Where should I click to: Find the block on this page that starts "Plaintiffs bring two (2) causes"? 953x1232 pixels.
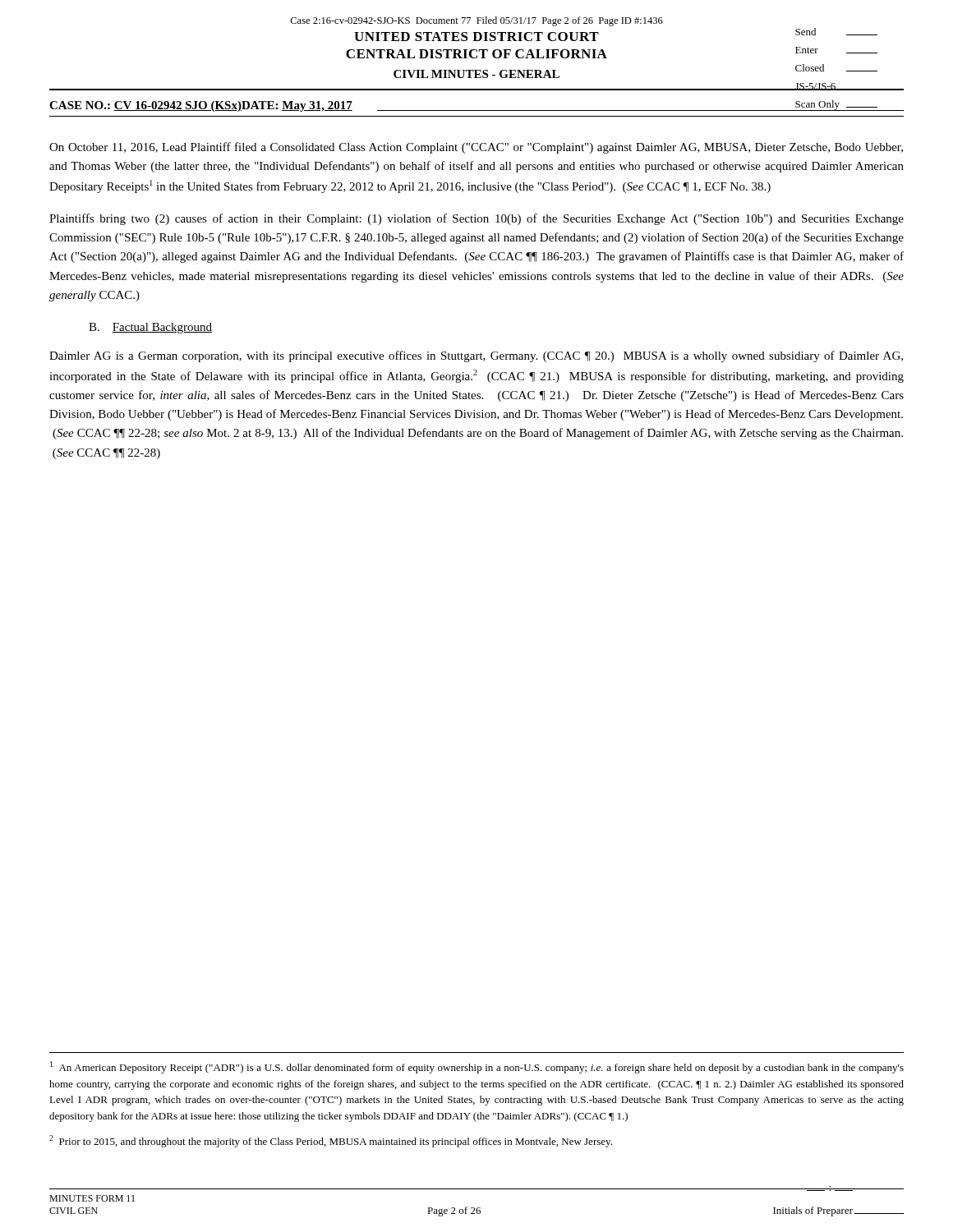tap(476, 256)
